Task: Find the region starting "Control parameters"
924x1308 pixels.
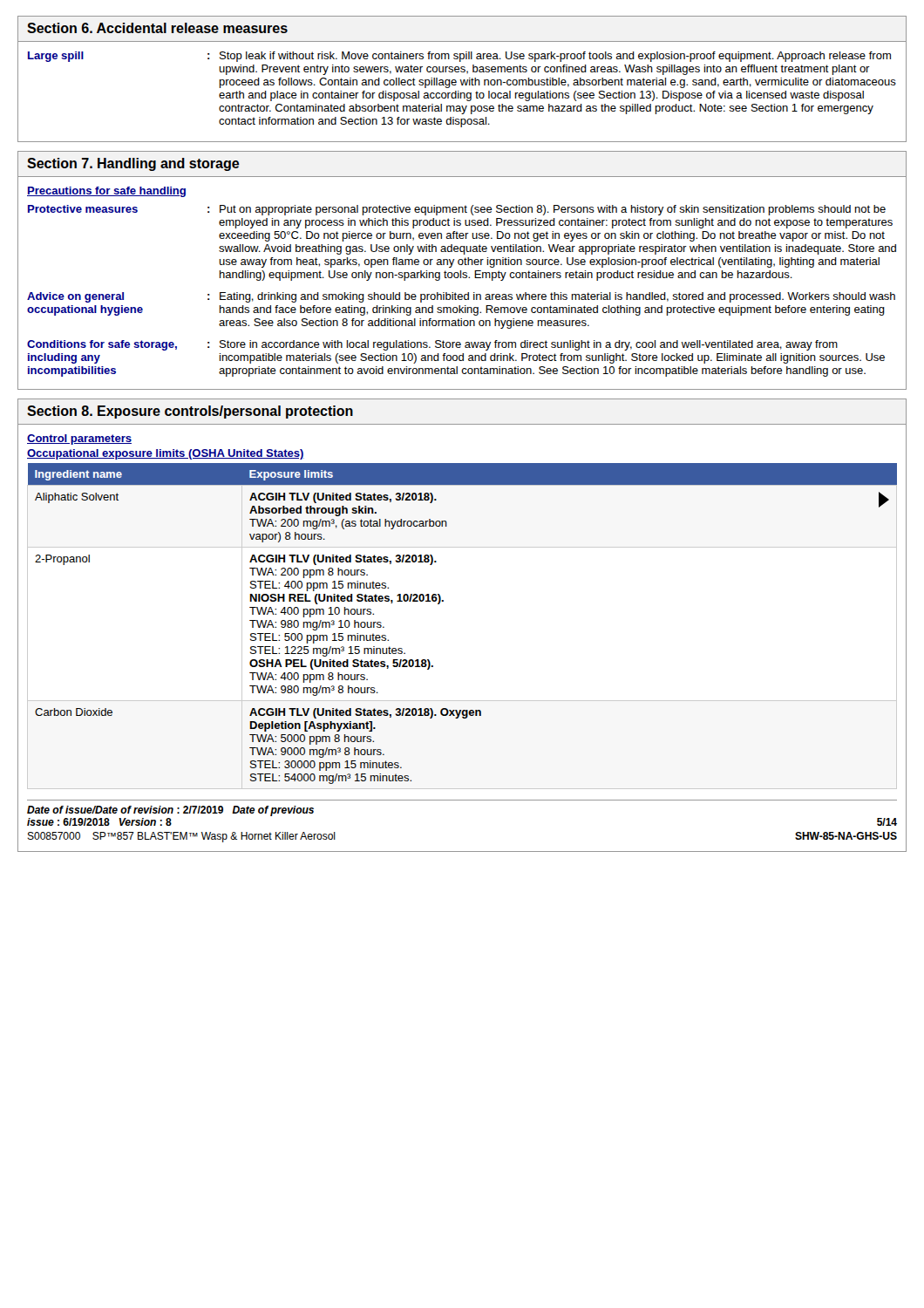Action: tap(79, 439)
